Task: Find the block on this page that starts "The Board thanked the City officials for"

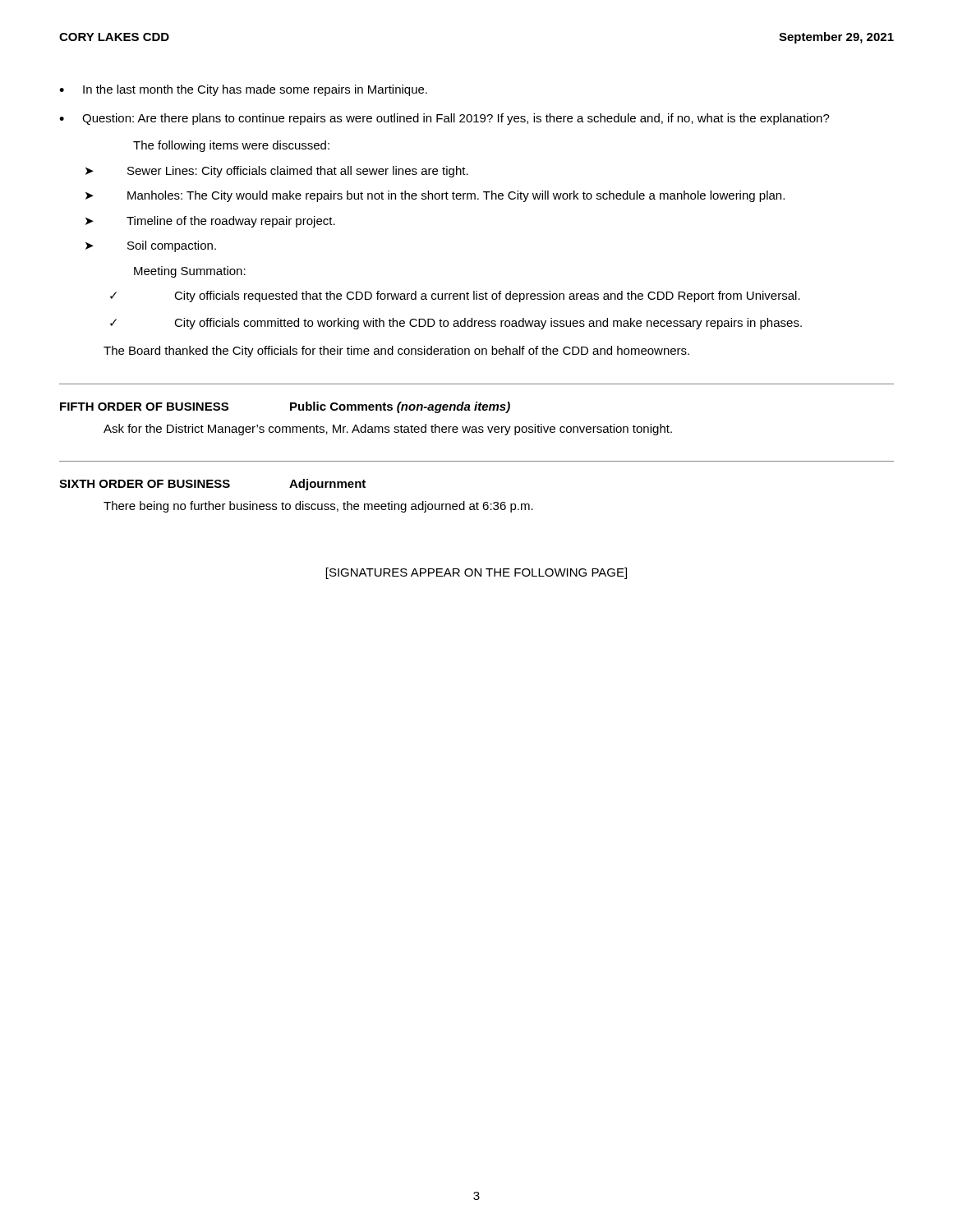Action: tap(397, 351)
